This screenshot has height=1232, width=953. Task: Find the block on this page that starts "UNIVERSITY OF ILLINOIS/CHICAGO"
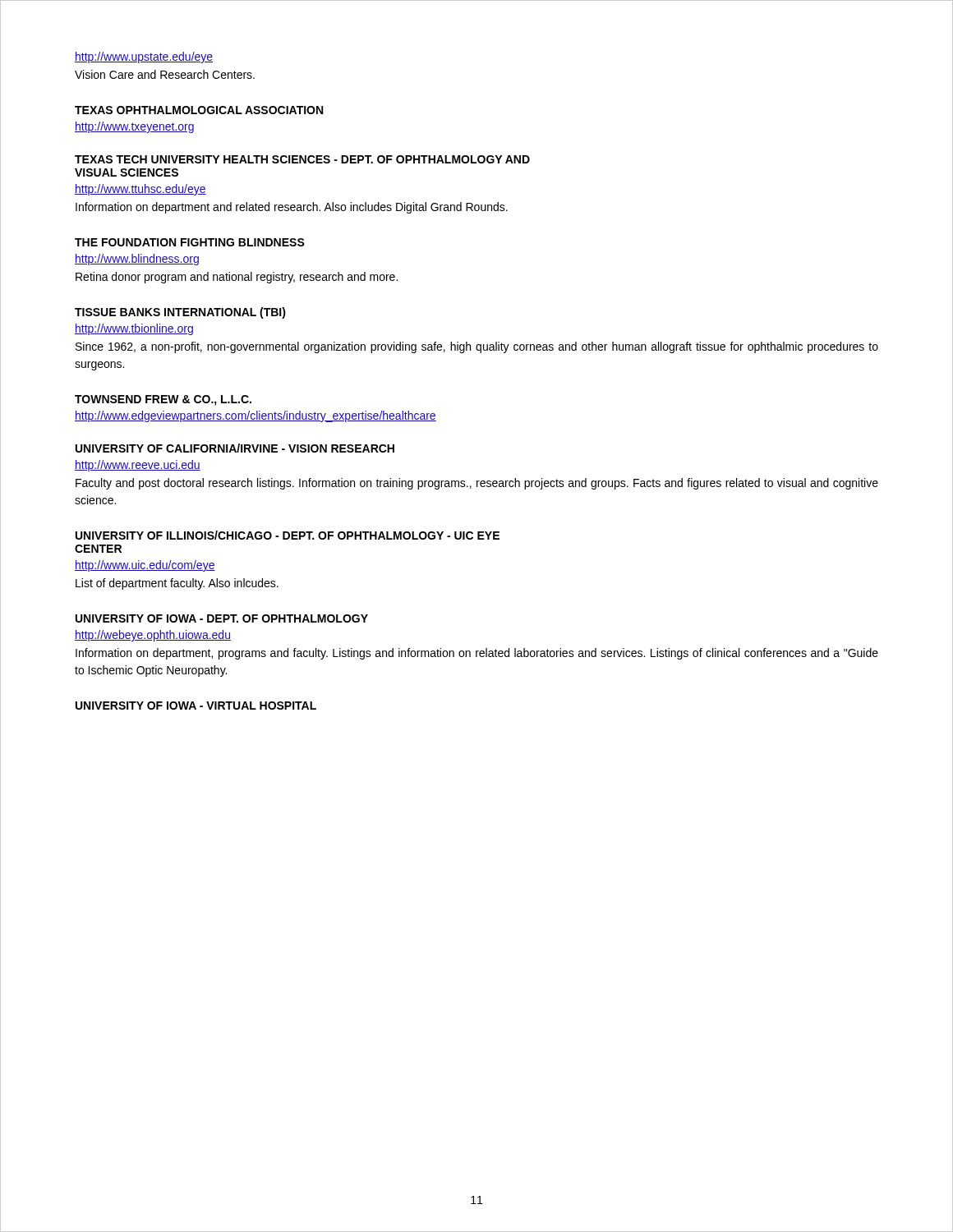[288, 535]
